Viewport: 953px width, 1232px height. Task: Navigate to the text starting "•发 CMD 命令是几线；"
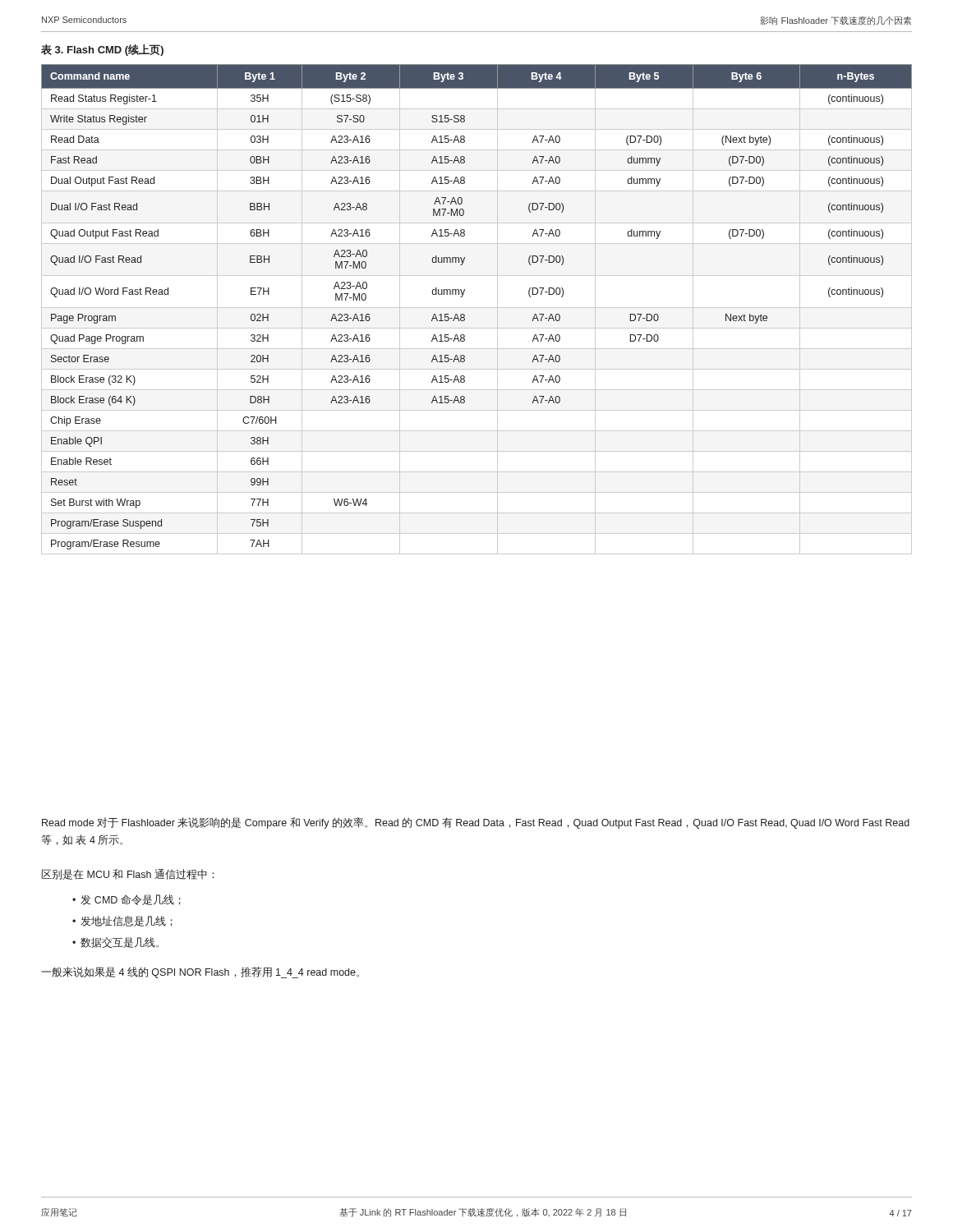point(129,900)
